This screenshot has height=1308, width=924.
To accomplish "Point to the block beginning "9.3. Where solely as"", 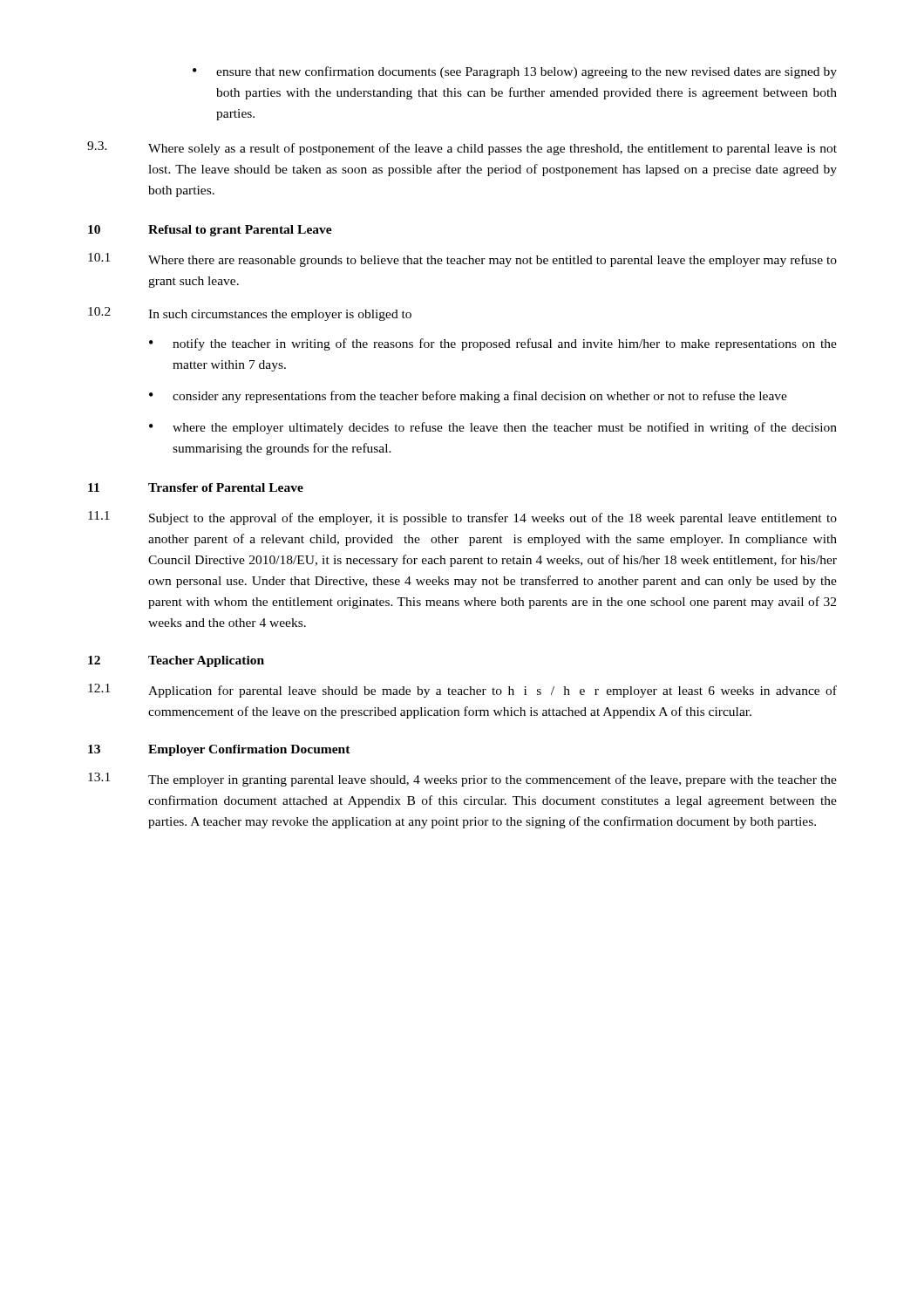I will [x=462, y=169].
